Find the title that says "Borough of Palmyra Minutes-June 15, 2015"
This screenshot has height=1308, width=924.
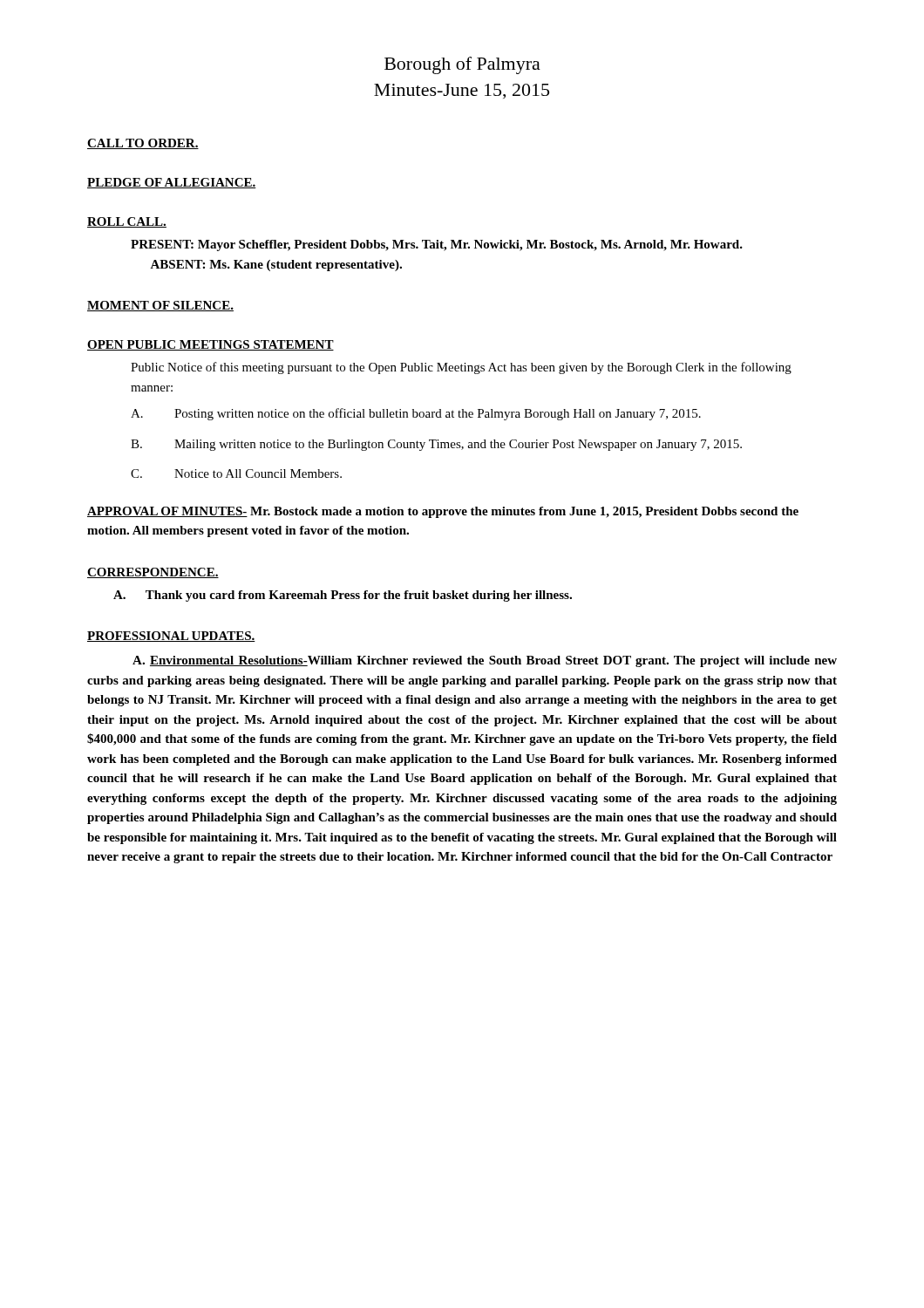[x=462, y=77]
